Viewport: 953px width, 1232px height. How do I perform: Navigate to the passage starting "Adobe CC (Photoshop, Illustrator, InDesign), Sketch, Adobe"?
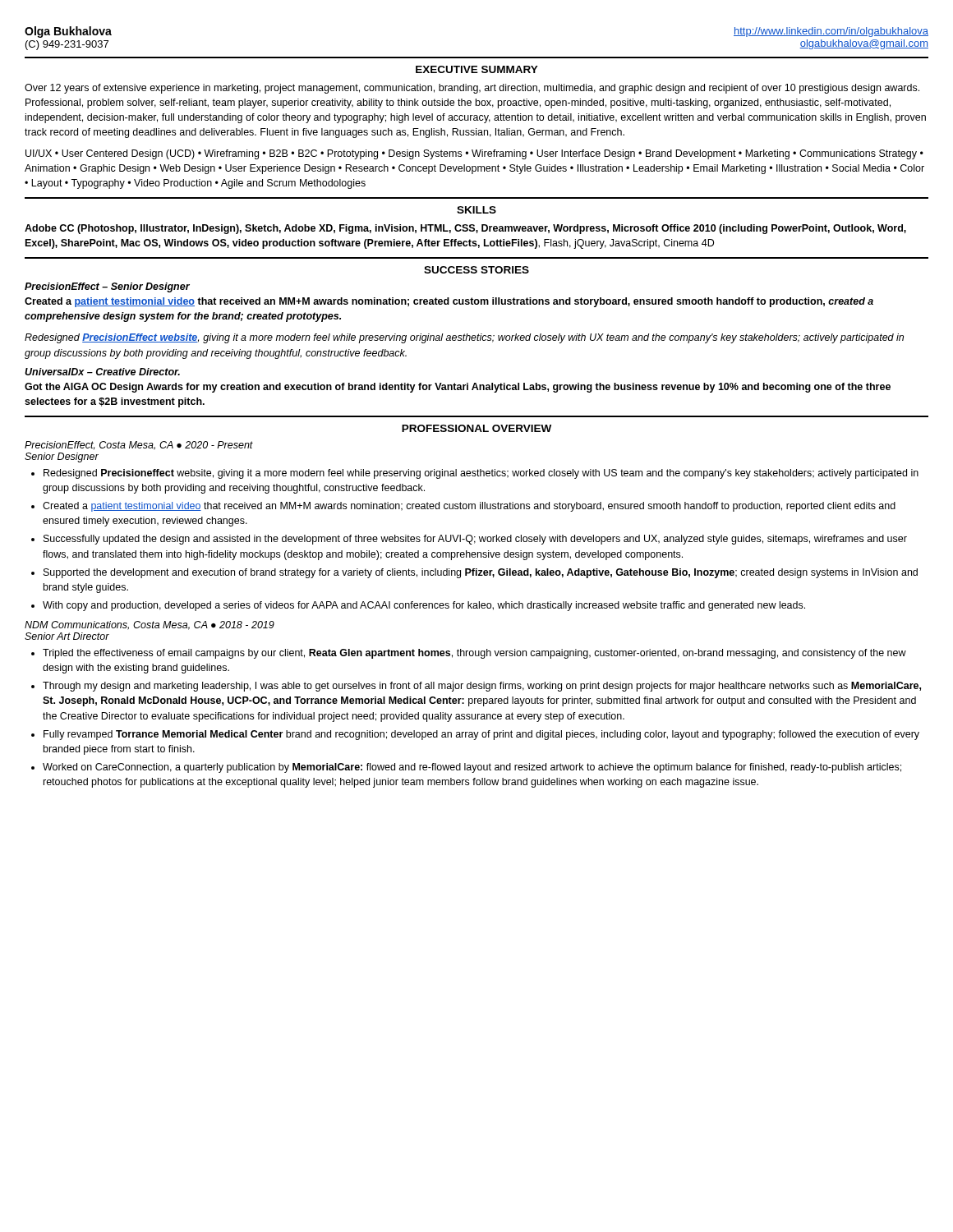466,236
